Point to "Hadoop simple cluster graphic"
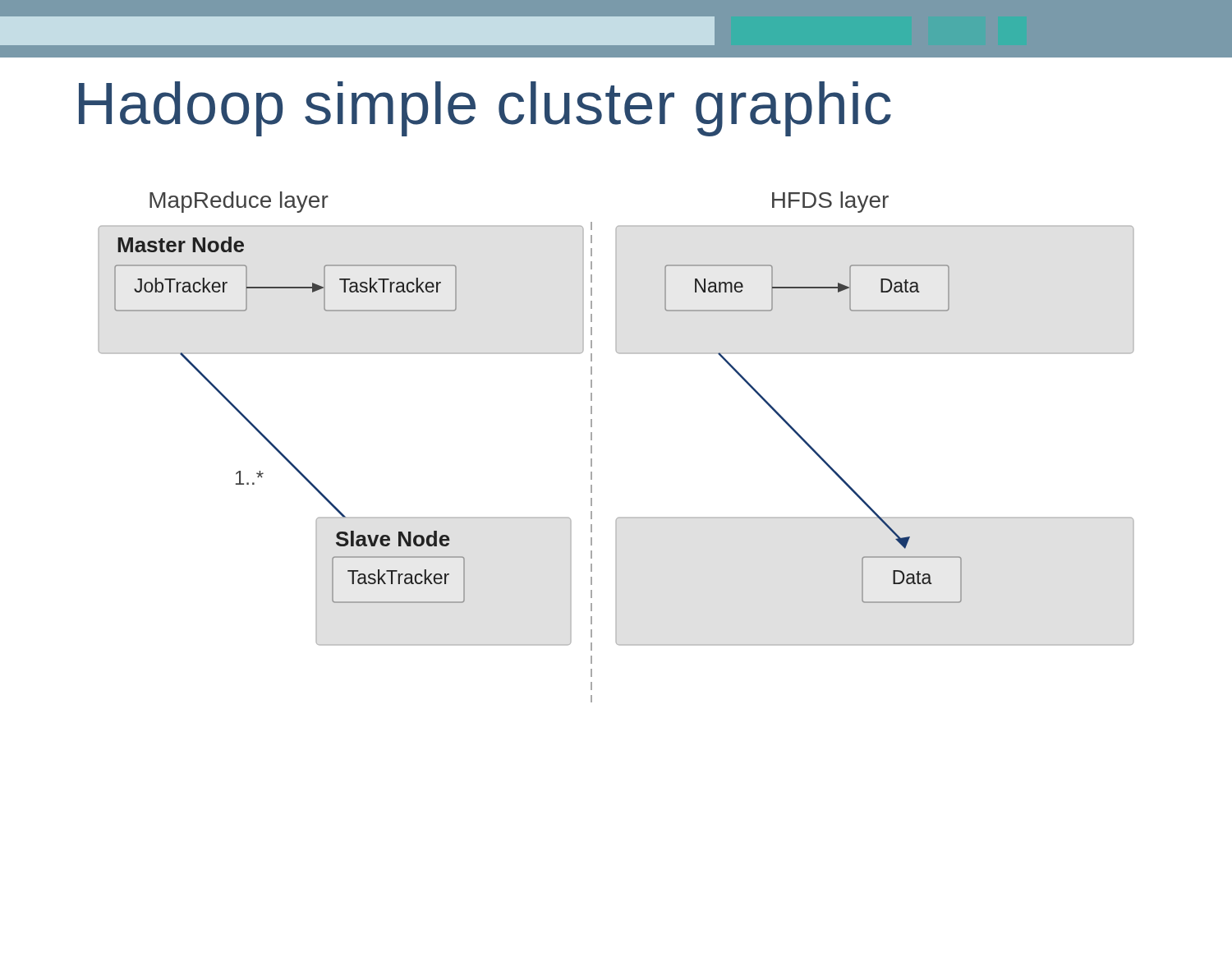Image resolution: width=1232 pixels, height=953 pixels. [x=484, y=103]
